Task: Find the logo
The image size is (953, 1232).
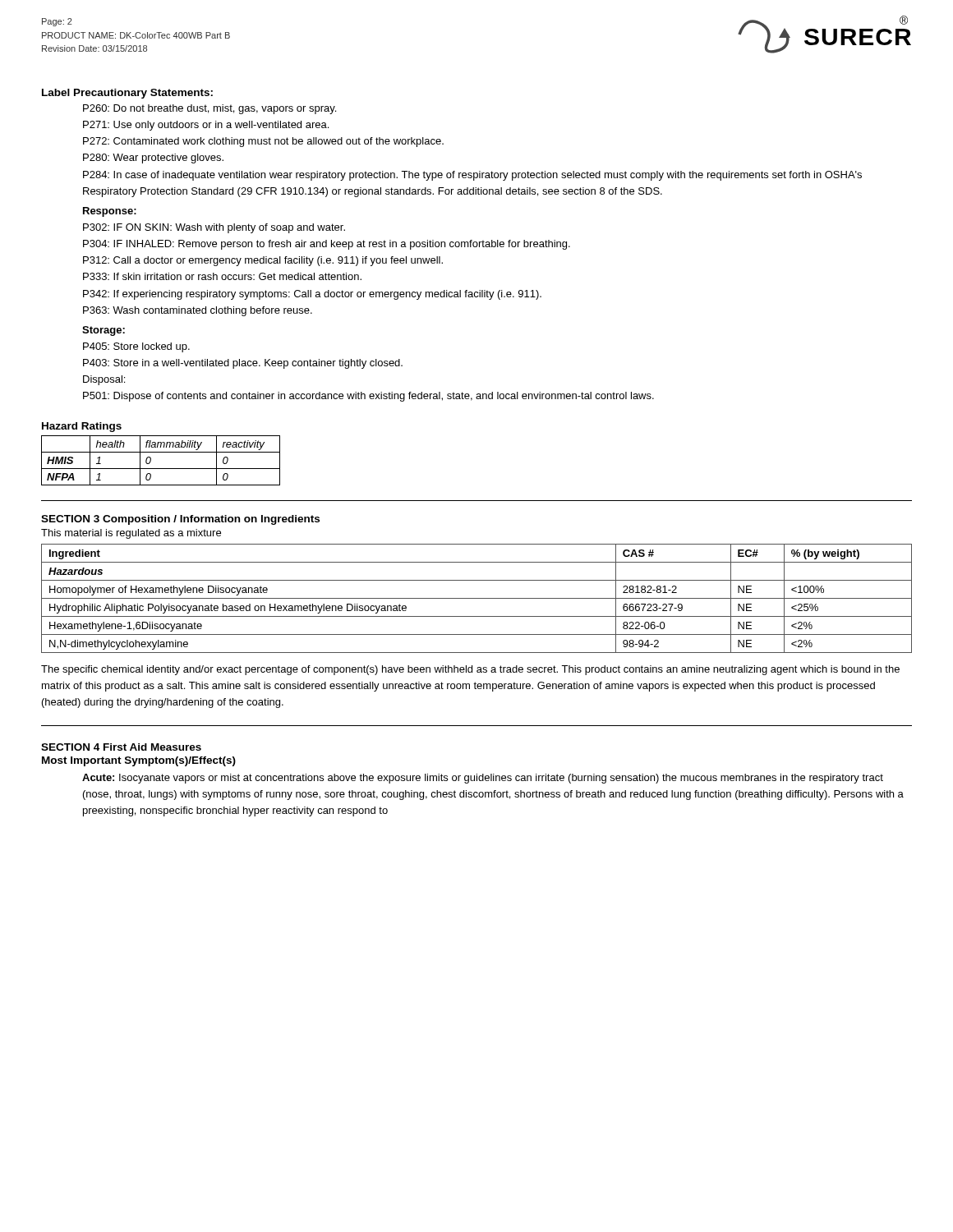Action: (822, 36)
